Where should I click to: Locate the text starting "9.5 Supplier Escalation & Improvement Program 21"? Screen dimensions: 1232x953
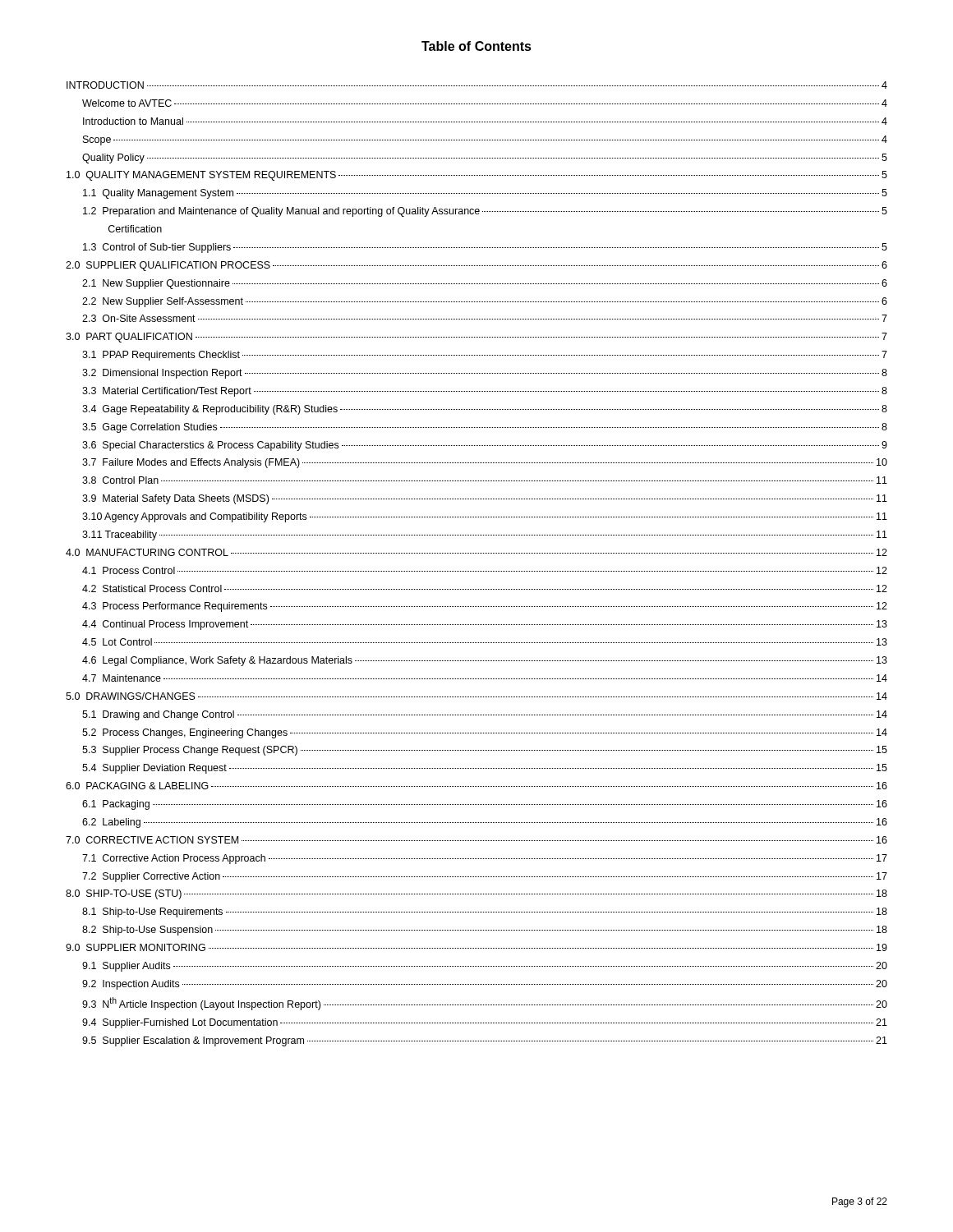(x=485, y=1041)
